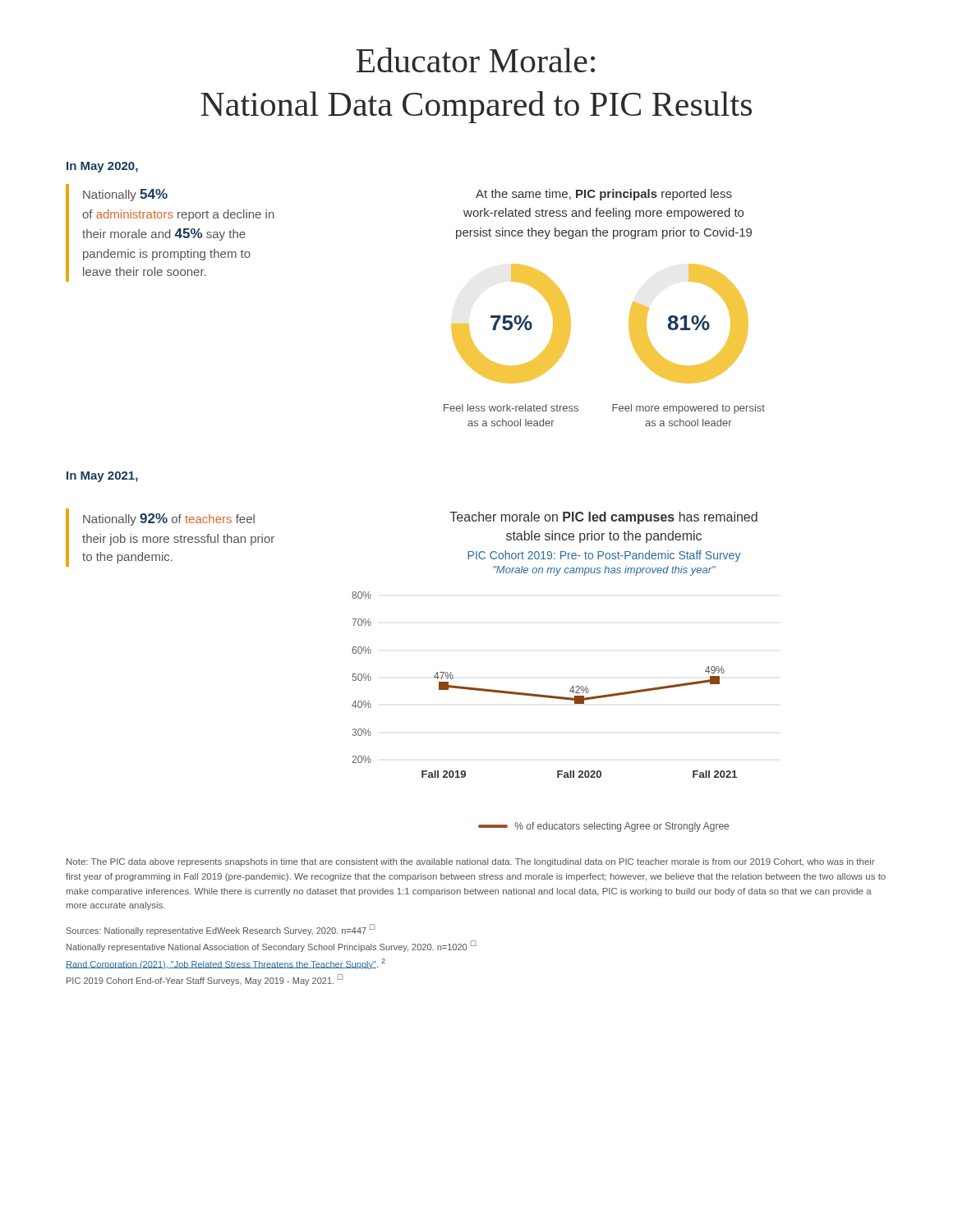
Task: Select the text starting "Sources: Nationally representative"
Action: coord(271,954)
